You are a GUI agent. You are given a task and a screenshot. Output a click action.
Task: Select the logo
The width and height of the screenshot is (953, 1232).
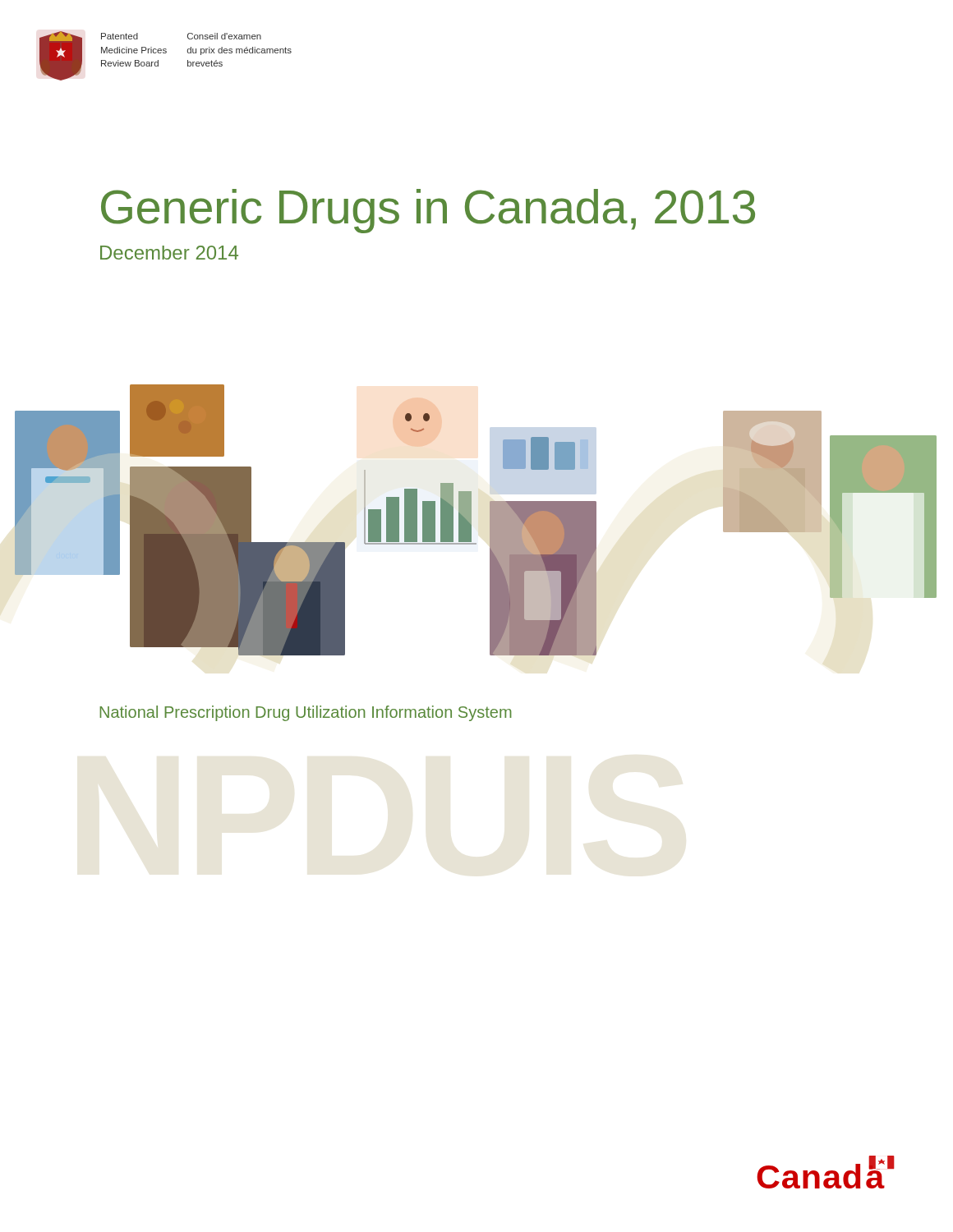pos(830,1177)
